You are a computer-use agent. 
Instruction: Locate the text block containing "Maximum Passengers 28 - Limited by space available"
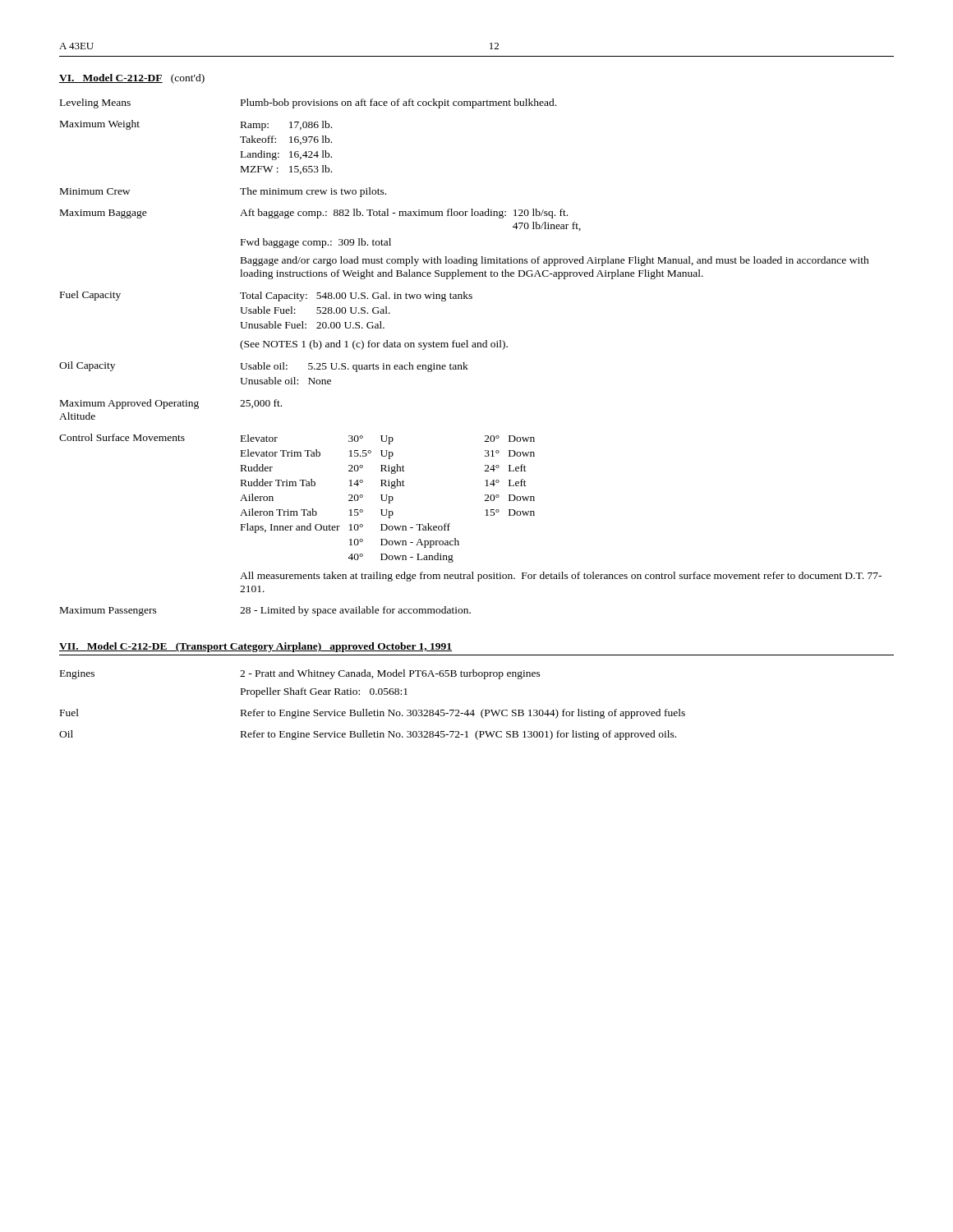pyautogui.click(x=476, y=610)
